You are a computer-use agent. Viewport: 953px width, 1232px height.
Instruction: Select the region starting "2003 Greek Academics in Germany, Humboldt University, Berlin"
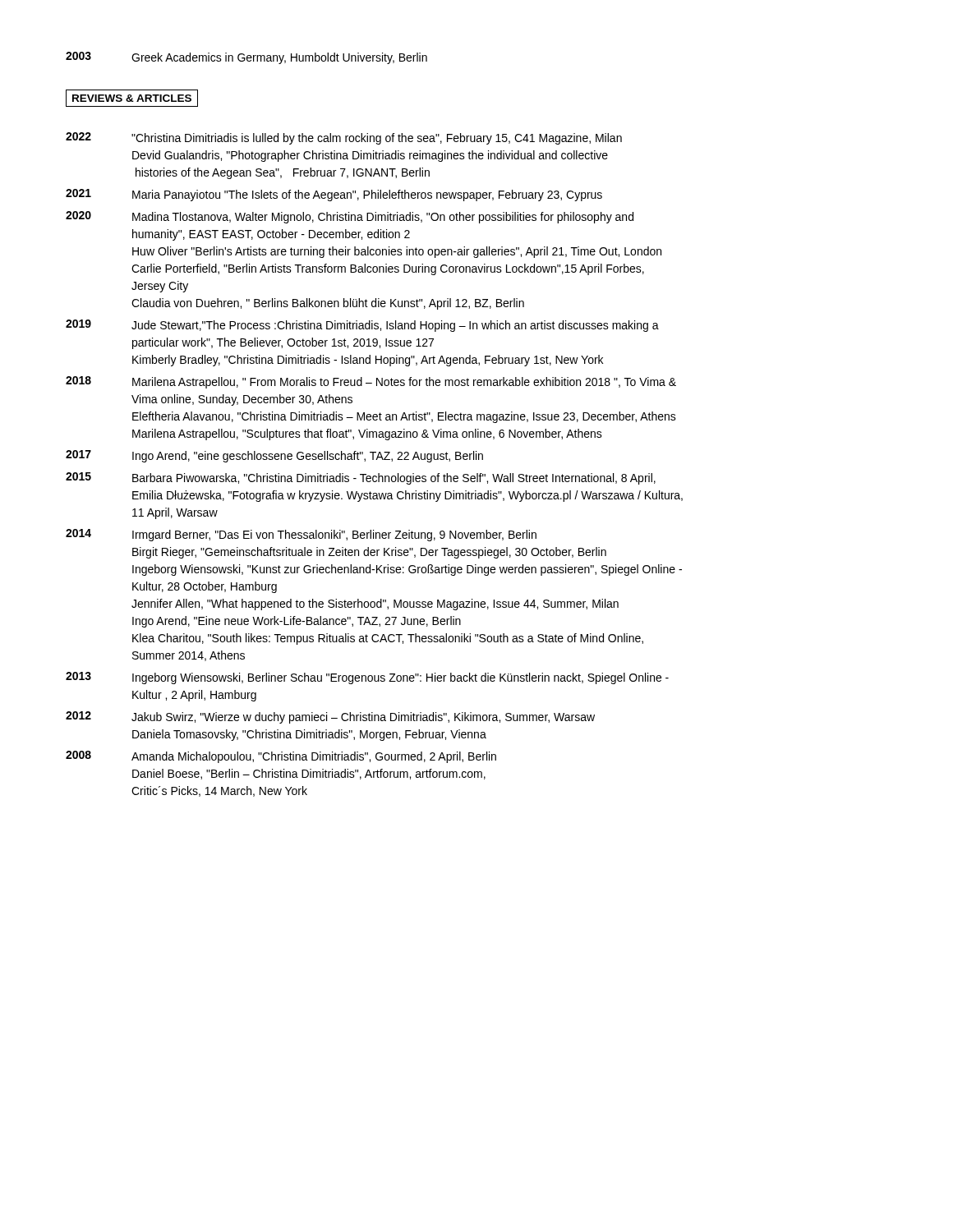pos(246,58)
